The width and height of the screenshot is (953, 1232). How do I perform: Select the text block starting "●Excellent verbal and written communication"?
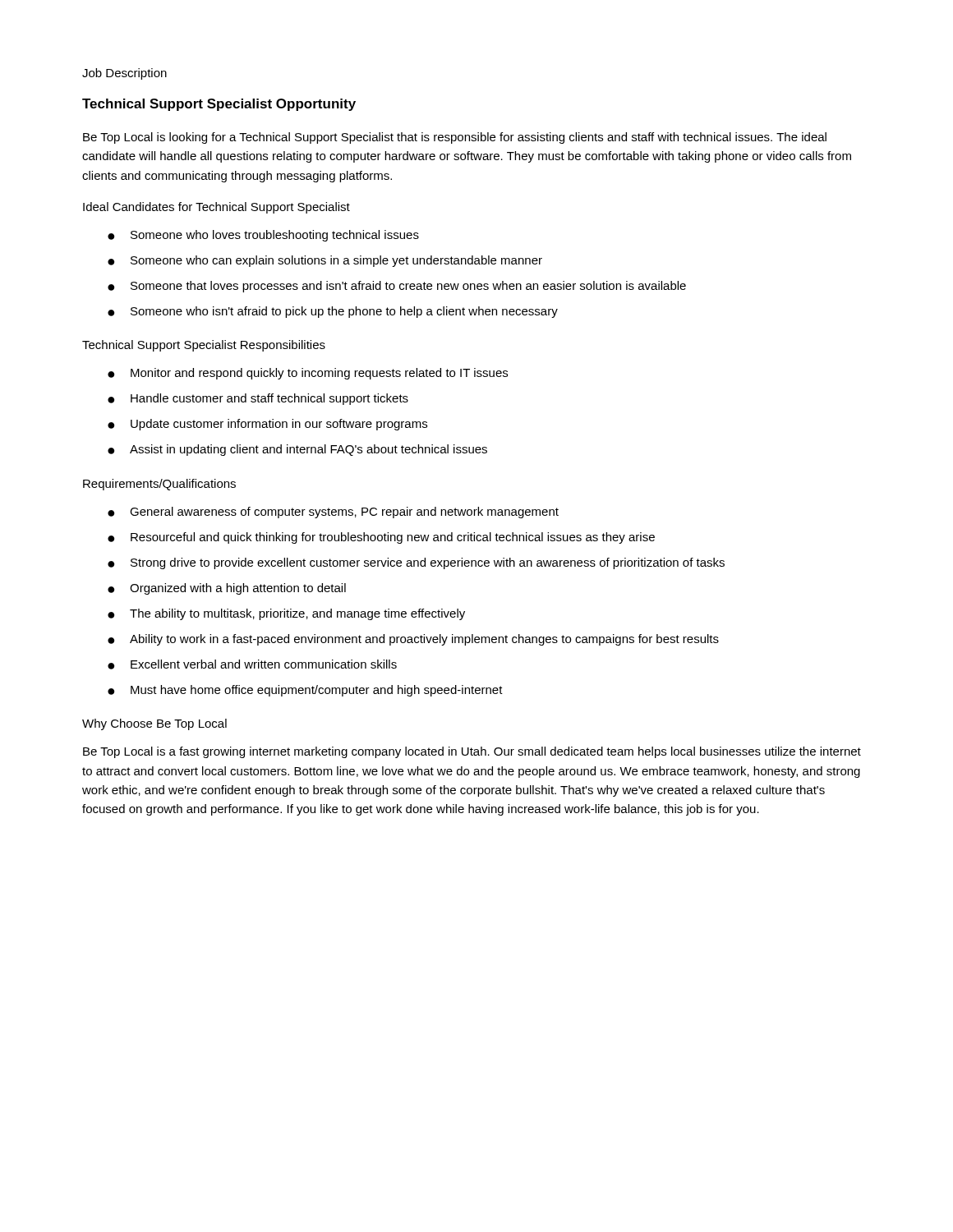252,665
